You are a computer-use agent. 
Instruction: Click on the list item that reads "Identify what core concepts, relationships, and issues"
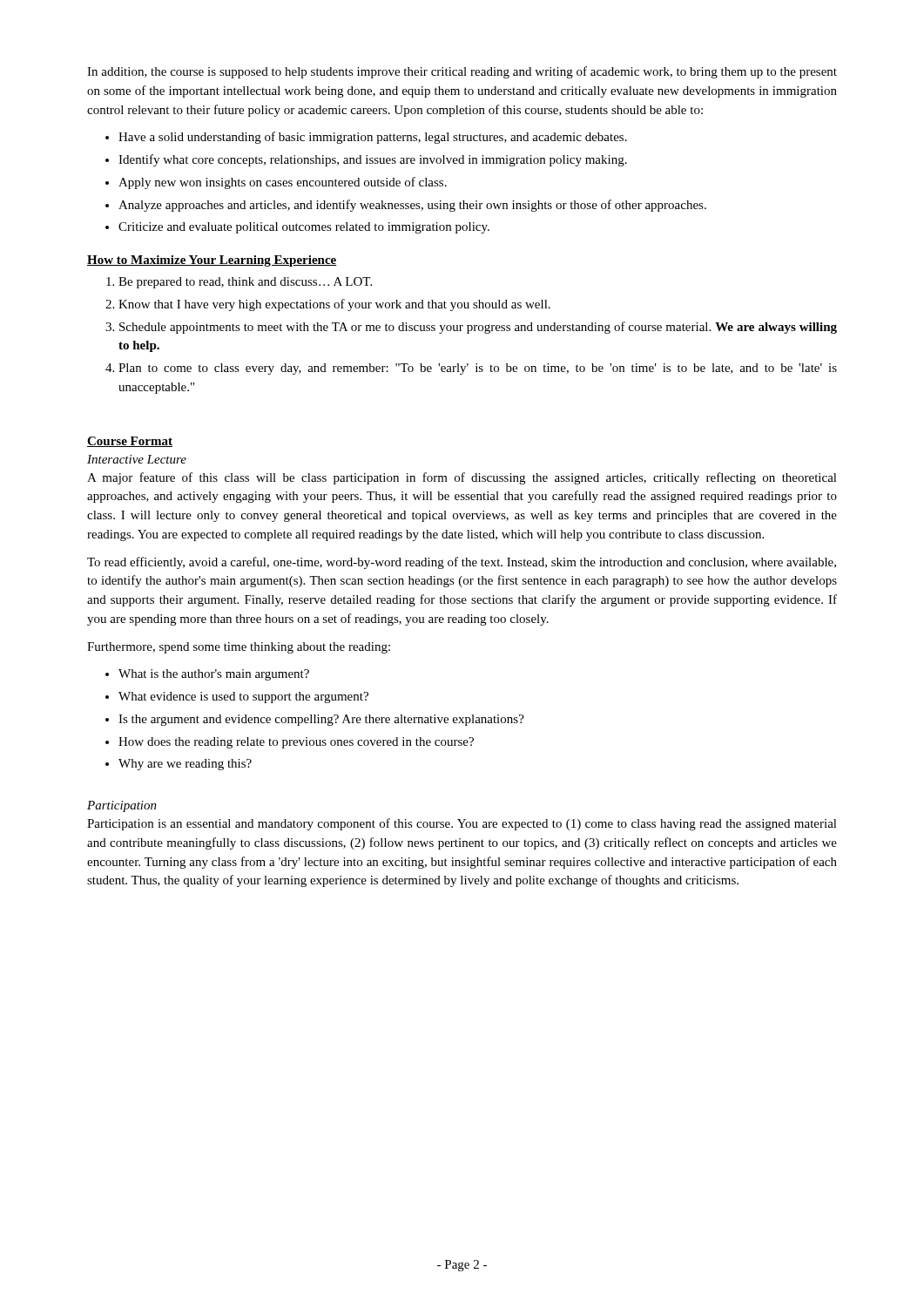click(x=373, y=159)
